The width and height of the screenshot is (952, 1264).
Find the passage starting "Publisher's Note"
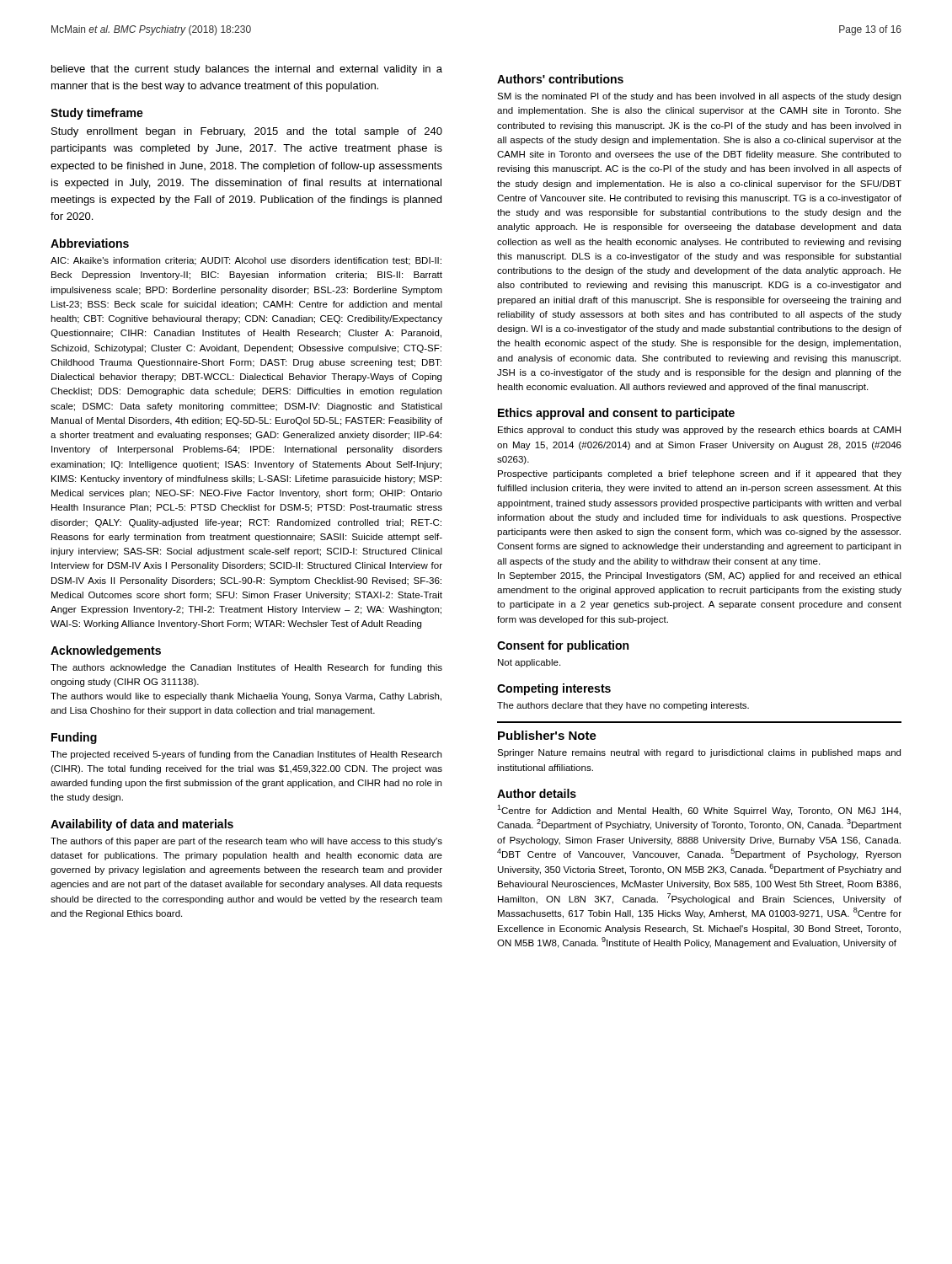[547, 735]
